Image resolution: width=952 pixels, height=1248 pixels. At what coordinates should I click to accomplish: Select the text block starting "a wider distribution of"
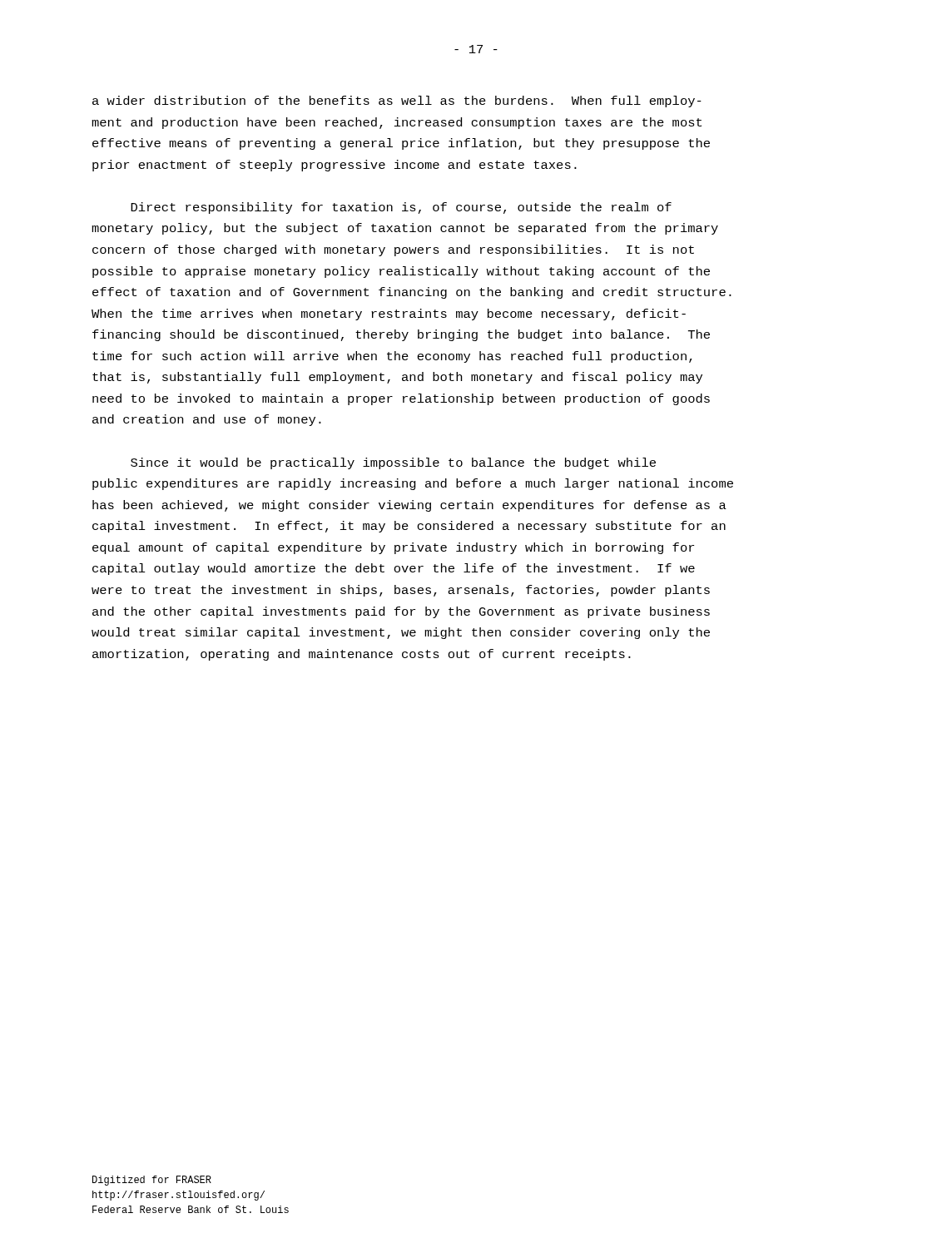pyautogui.click(x=401, y=133)
